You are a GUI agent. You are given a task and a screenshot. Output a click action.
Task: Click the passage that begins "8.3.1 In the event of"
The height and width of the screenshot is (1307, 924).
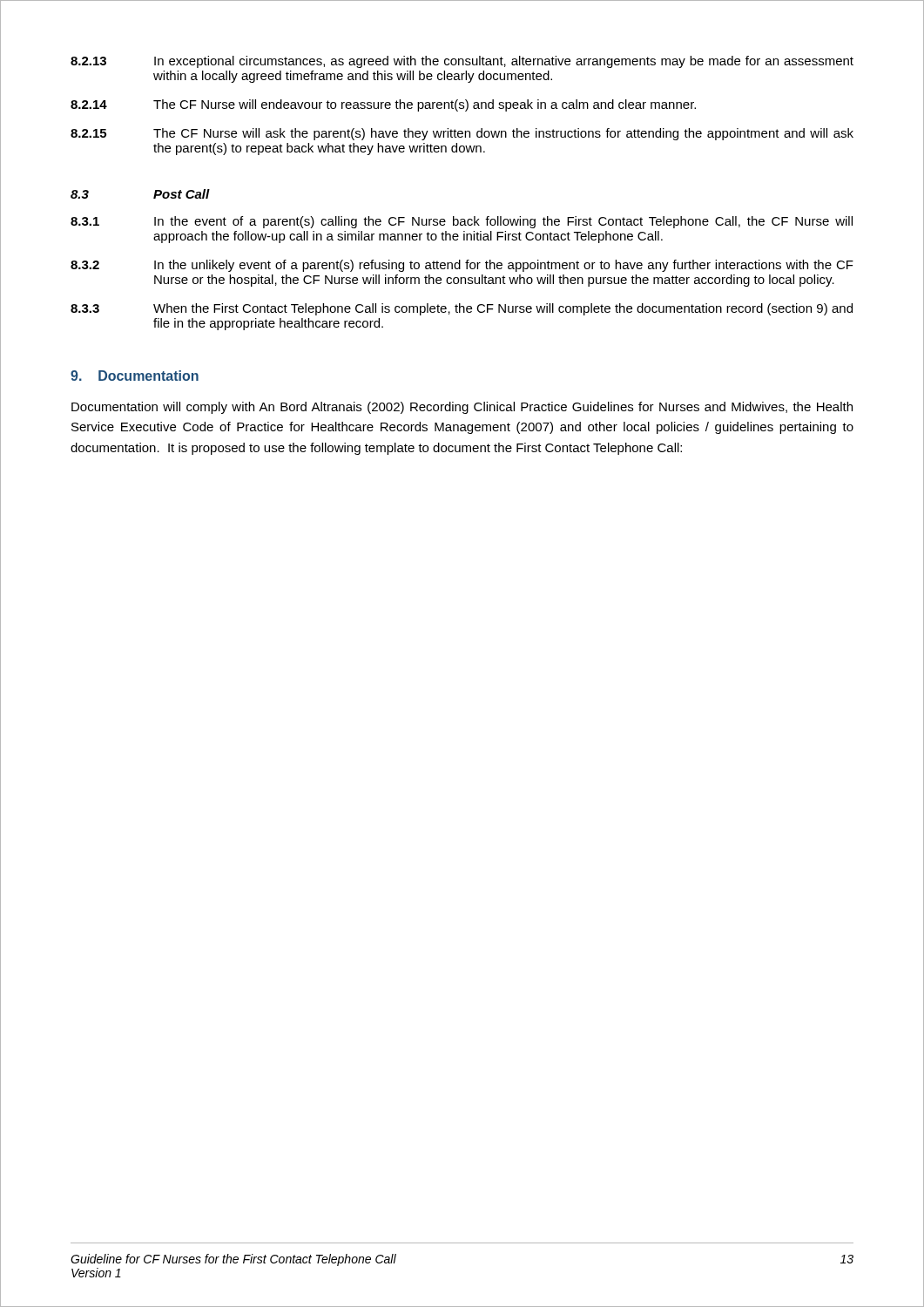(462, 228)
